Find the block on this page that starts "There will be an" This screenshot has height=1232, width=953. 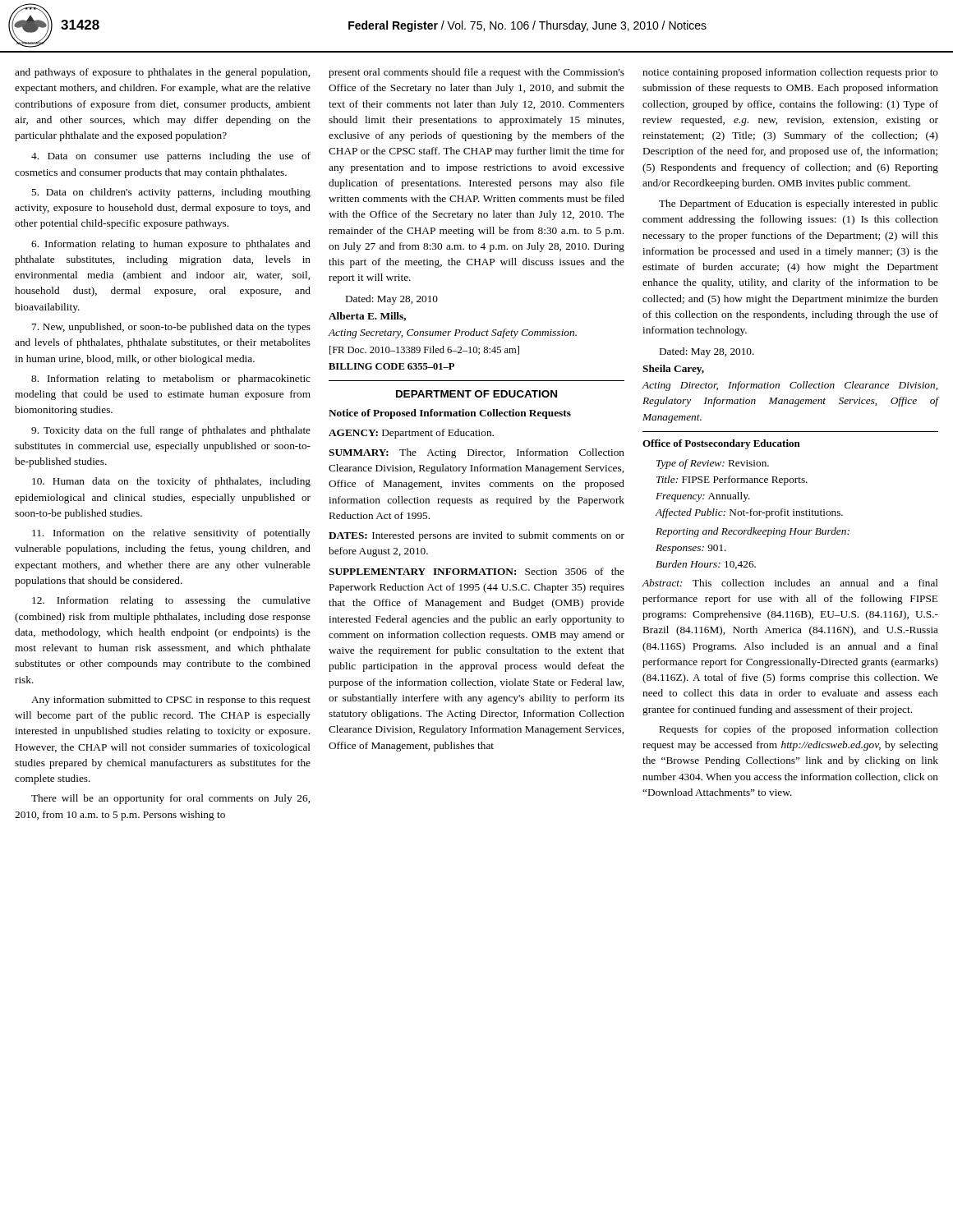click(163, 806)
